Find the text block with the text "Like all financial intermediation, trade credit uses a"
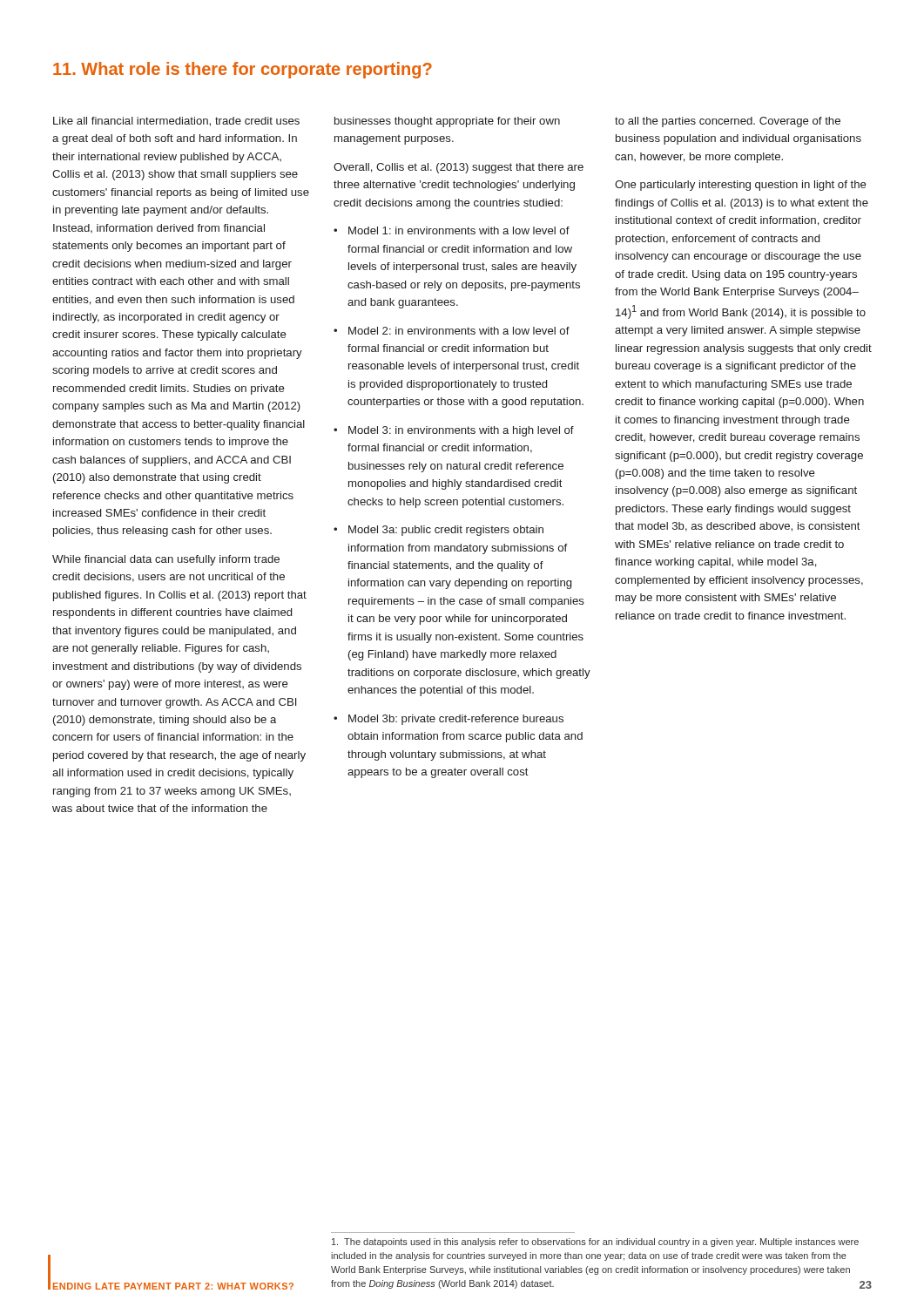This screenshot has width=924, height=1307. tap(181, 465)
